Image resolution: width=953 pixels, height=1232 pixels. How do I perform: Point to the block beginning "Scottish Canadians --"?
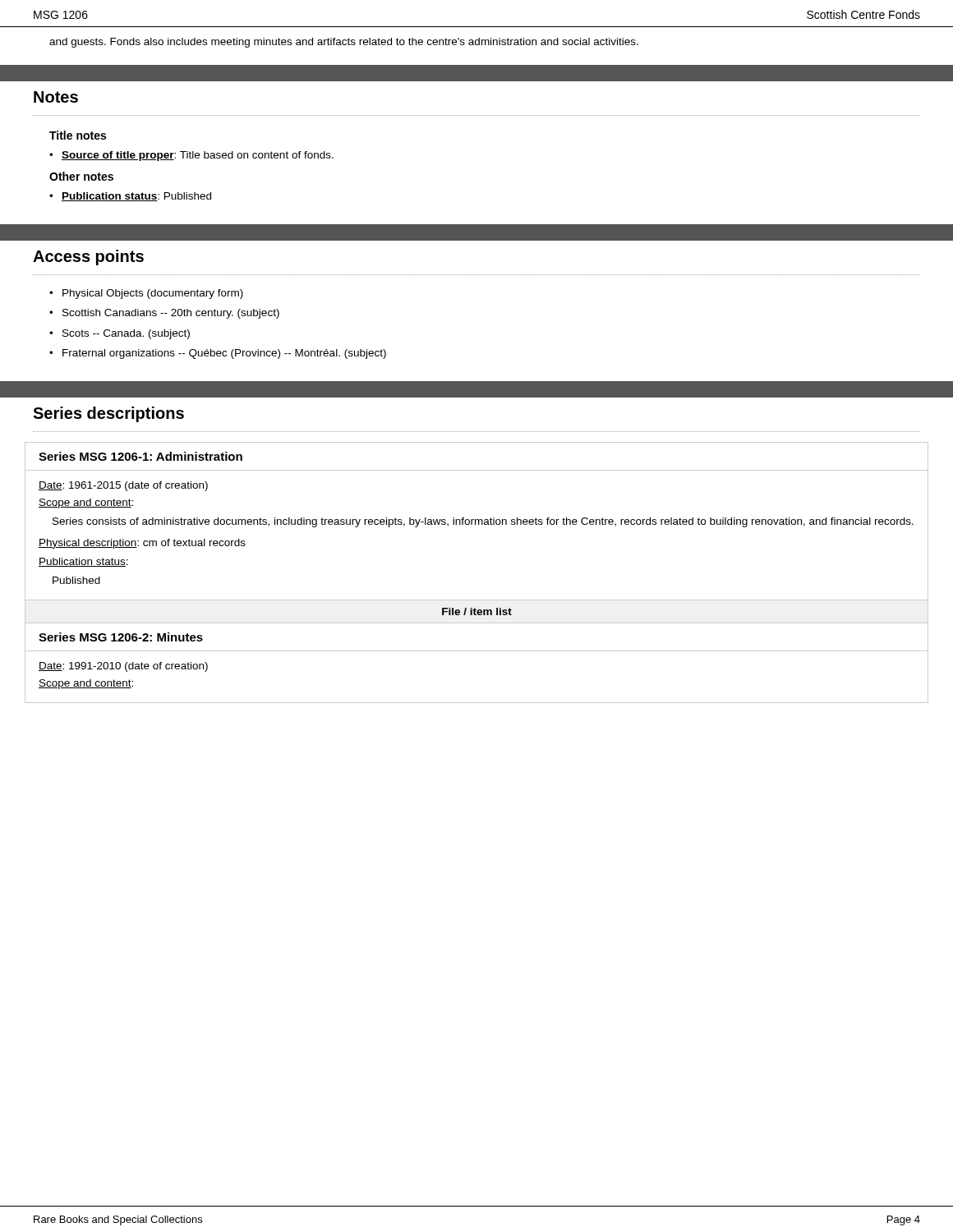[171, 313]
